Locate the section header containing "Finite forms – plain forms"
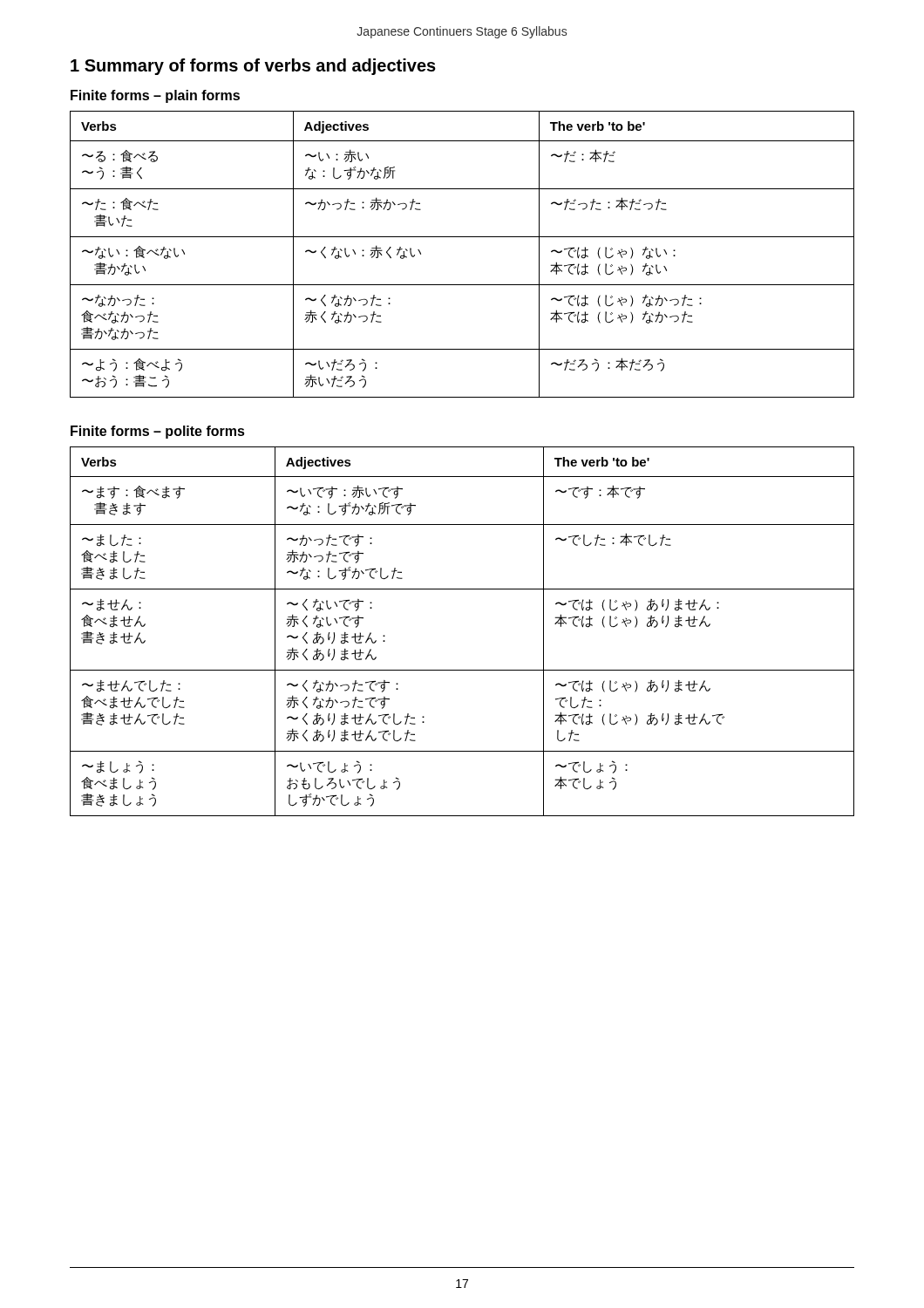The height and width of the screenshot is (1308, 924). tap(155, 95)
